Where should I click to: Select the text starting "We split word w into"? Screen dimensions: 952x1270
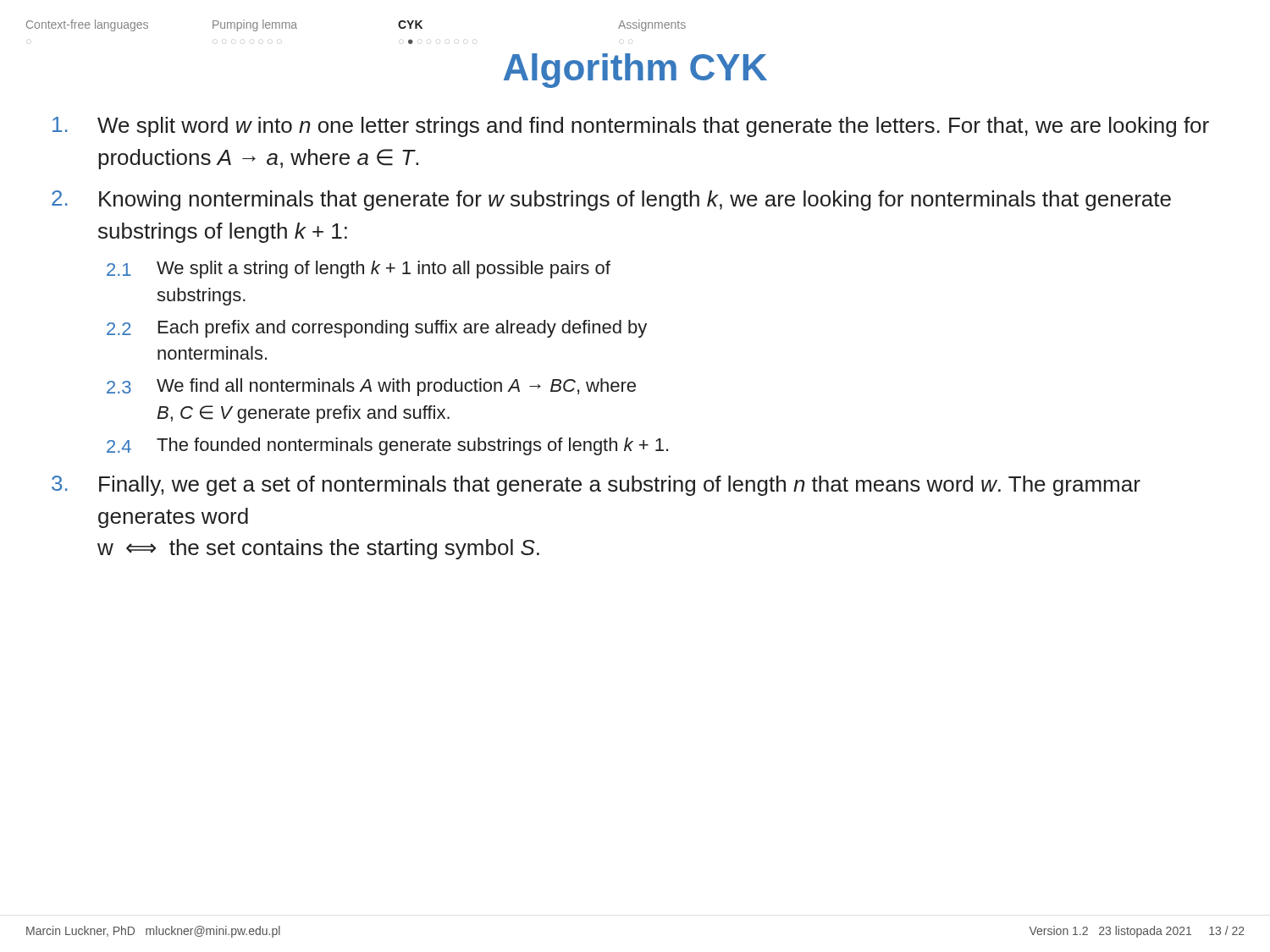(635, 142)
